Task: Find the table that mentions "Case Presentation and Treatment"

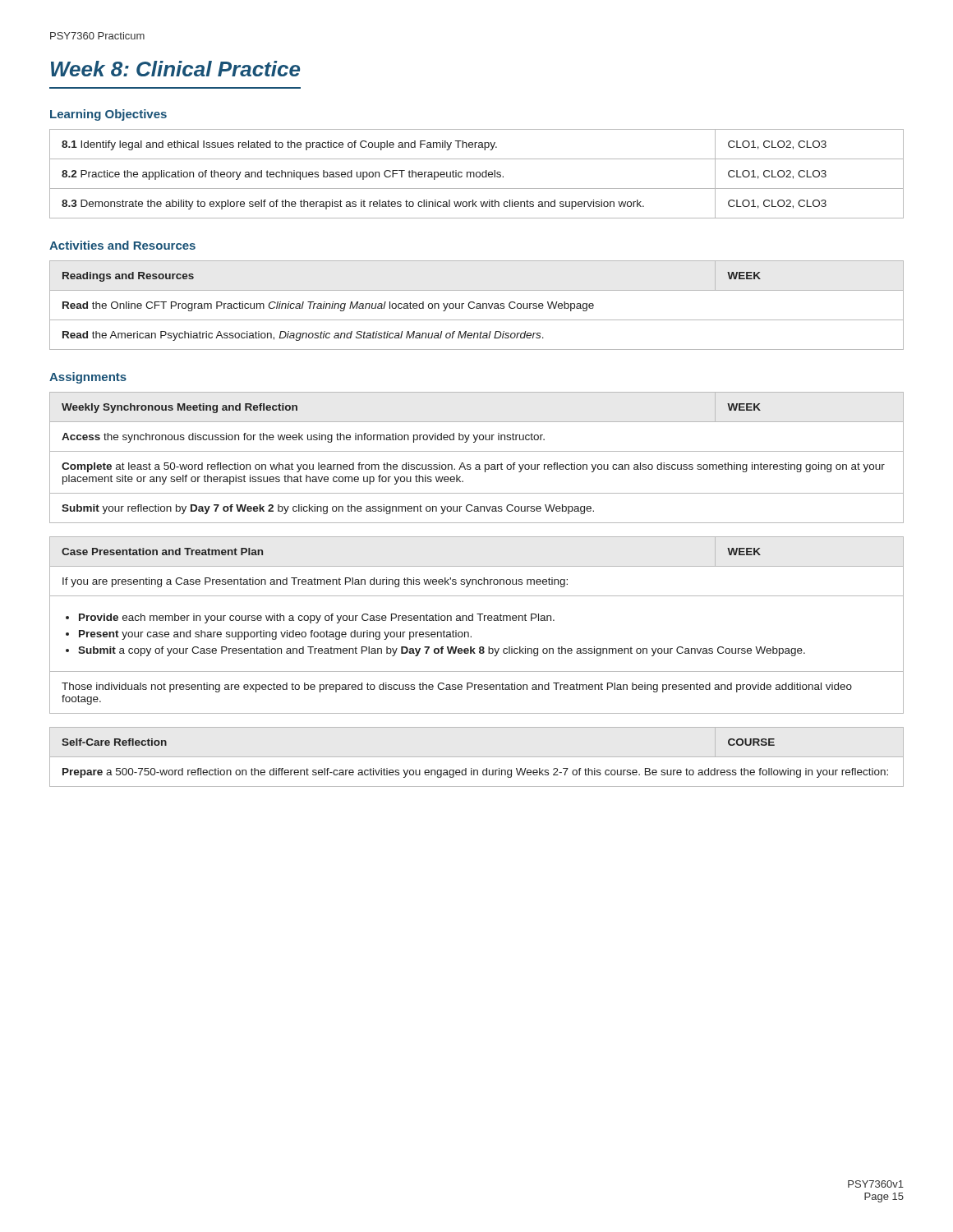Action: coord(476,625)
